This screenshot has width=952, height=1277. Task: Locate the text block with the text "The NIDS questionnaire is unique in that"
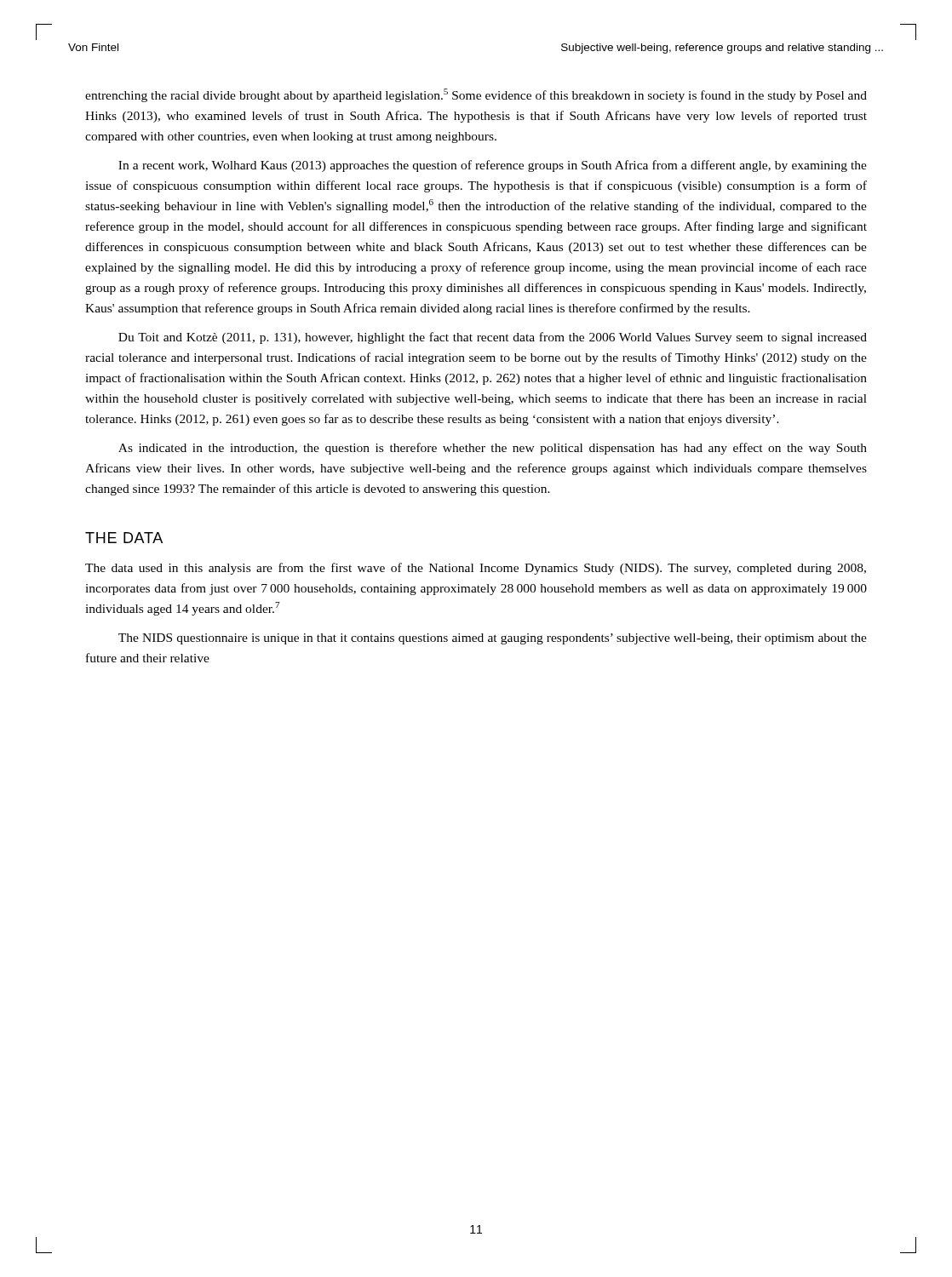click(476, 648)
